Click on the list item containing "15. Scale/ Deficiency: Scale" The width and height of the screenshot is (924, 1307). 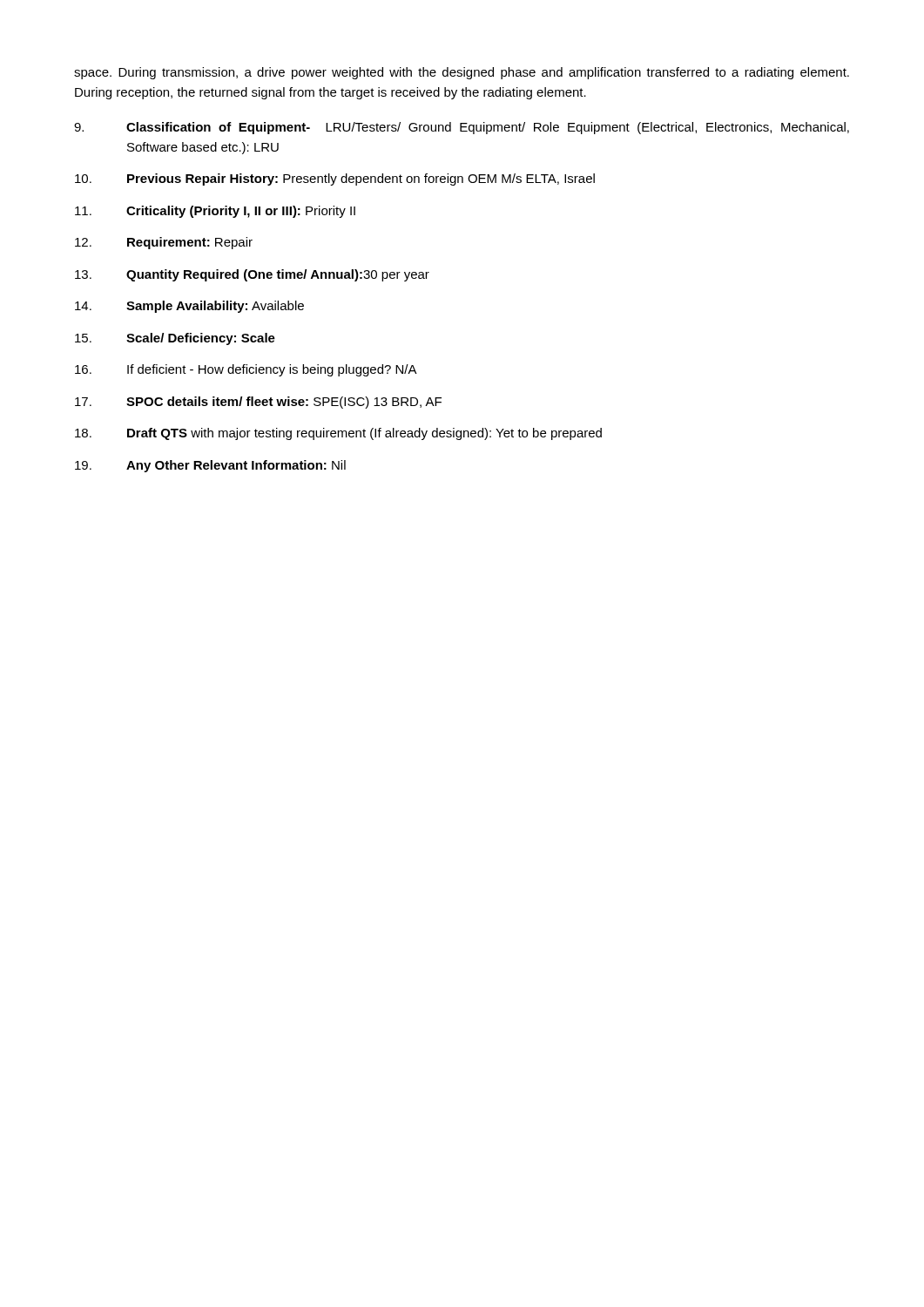175,339
